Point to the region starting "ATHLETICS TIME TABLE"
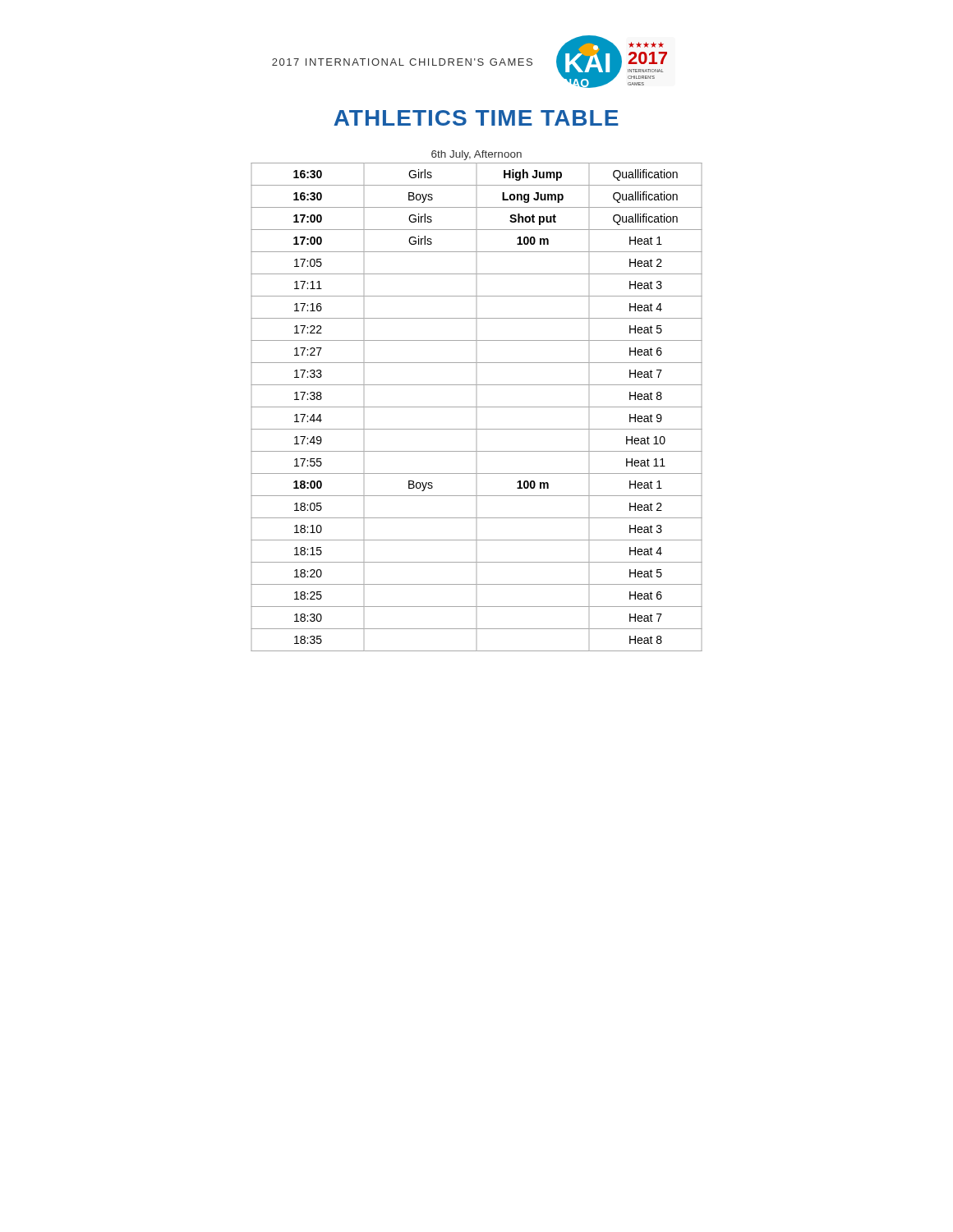Screen dimensions: 1232x953 pyautogui.click(x=476, y=118)
